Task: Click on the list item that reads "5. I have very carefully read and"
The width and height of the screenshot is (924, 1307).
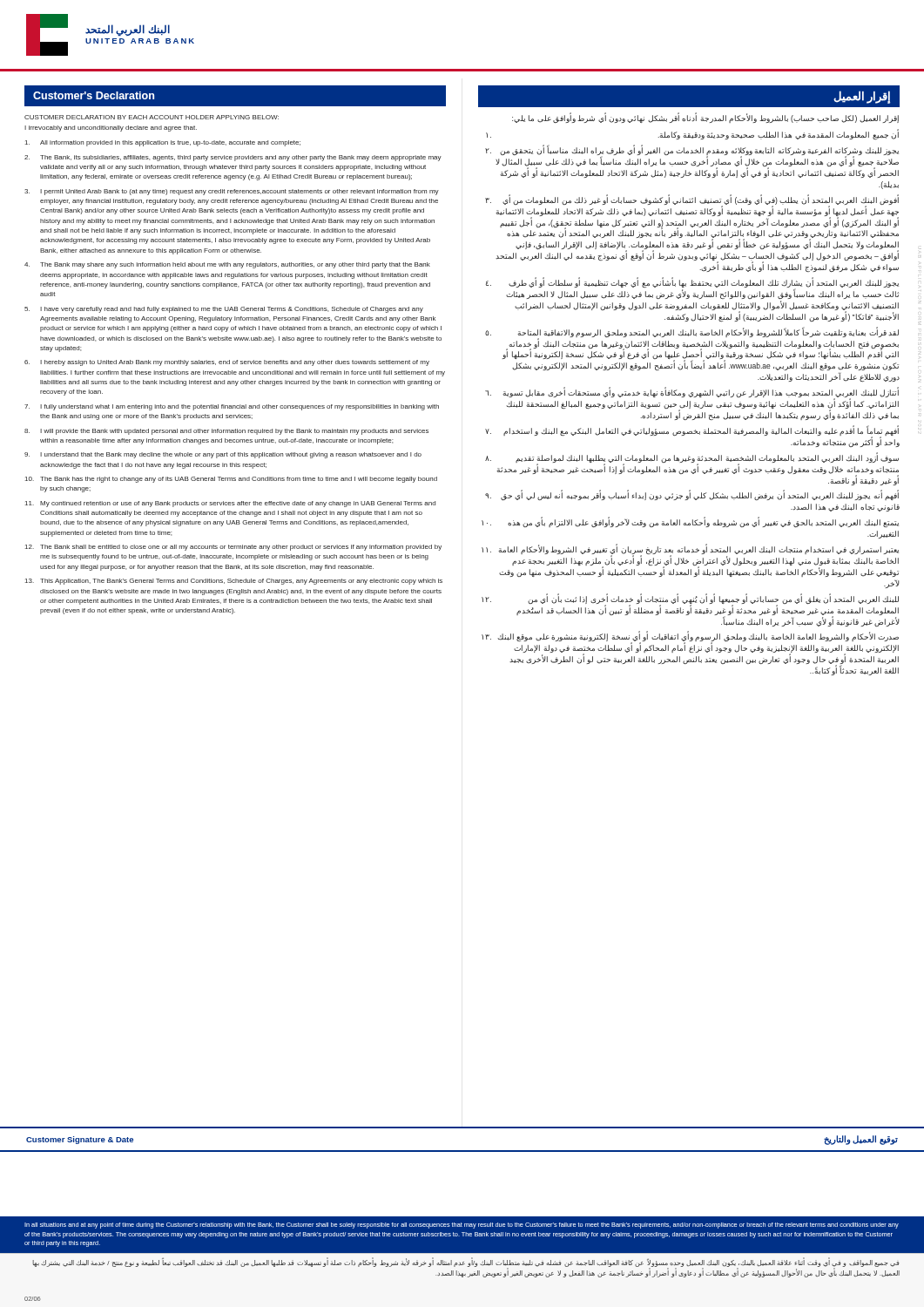Action: click(x=235, y=328)
